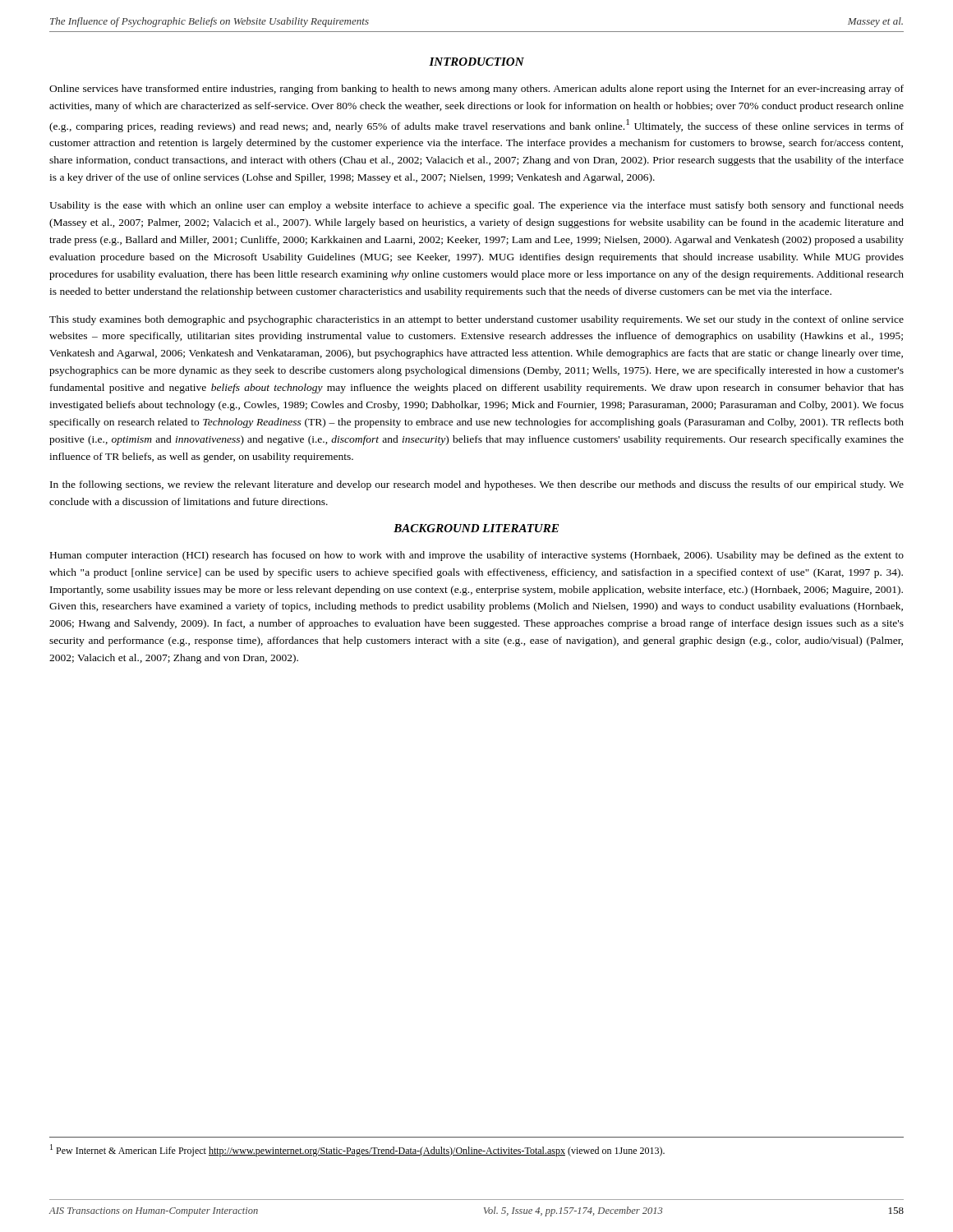Click on the text block with the text "Human computer interaction (HCI)"
This screenshot has width=953, height=1232.
tap(476, 606)
